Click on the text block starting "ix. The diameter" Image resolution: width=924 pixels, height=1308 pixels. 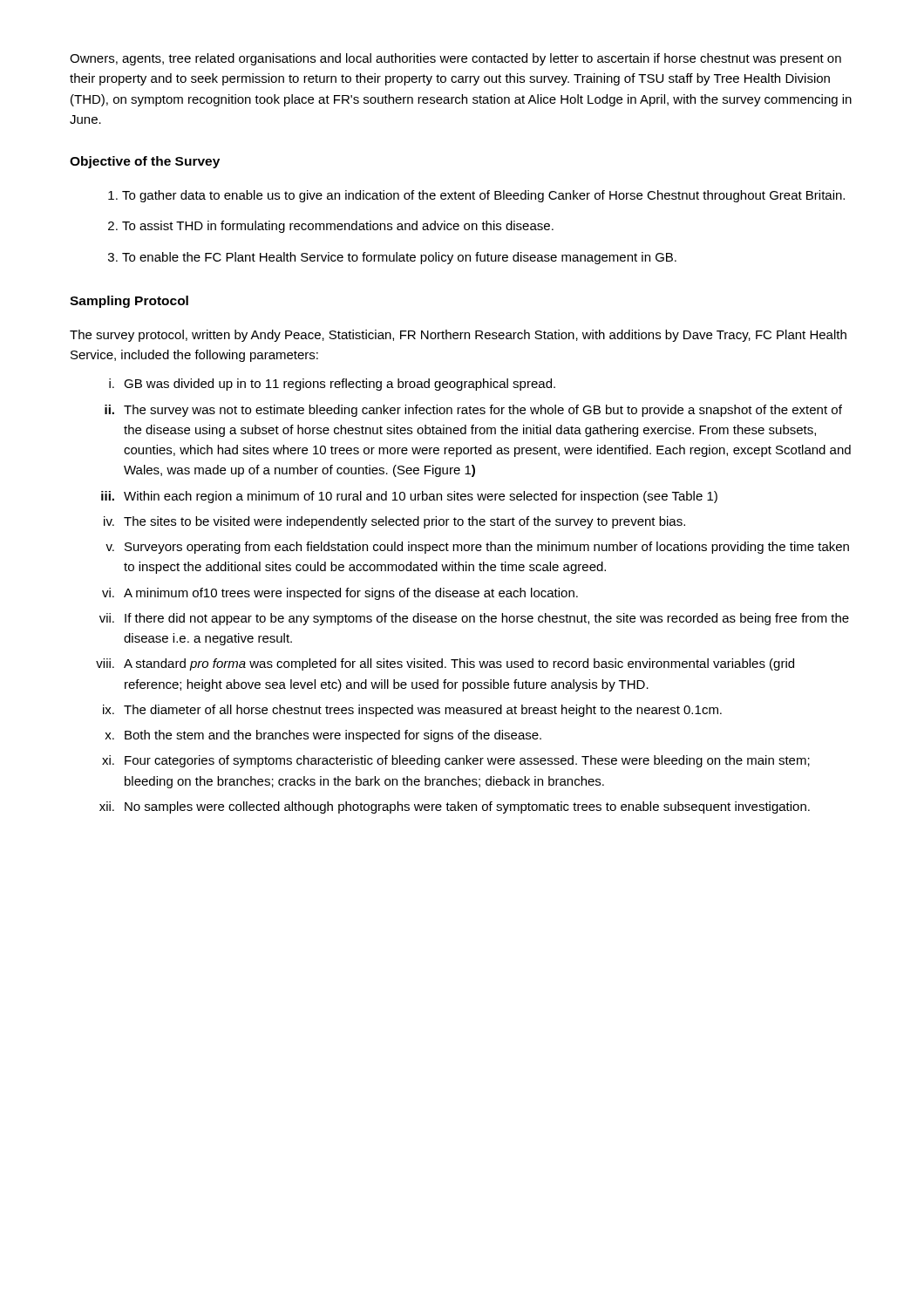[462, 709]
